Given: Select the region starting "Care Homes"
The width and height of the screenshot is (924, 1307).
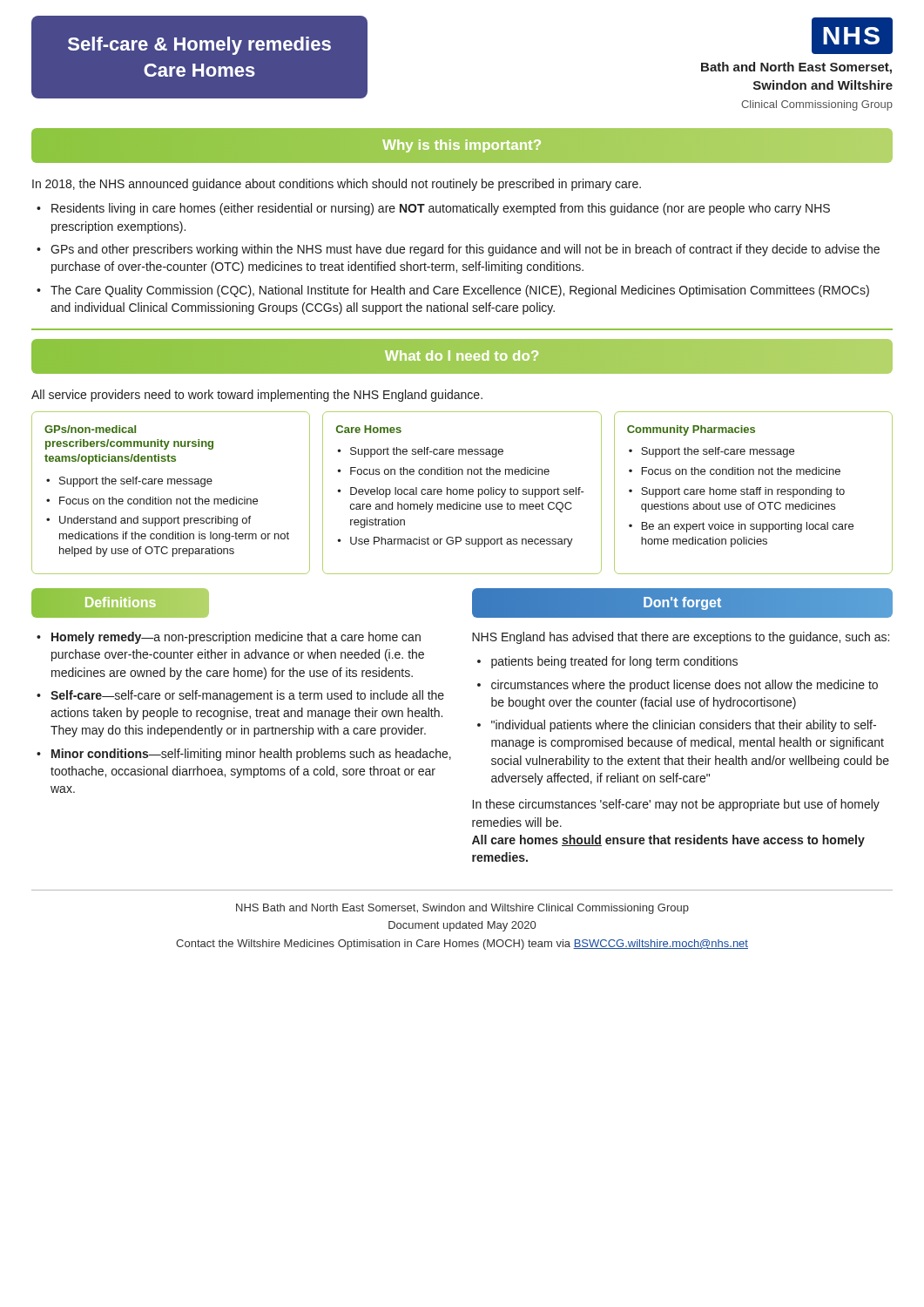Looking at the screenshot, I should (369, 429).
